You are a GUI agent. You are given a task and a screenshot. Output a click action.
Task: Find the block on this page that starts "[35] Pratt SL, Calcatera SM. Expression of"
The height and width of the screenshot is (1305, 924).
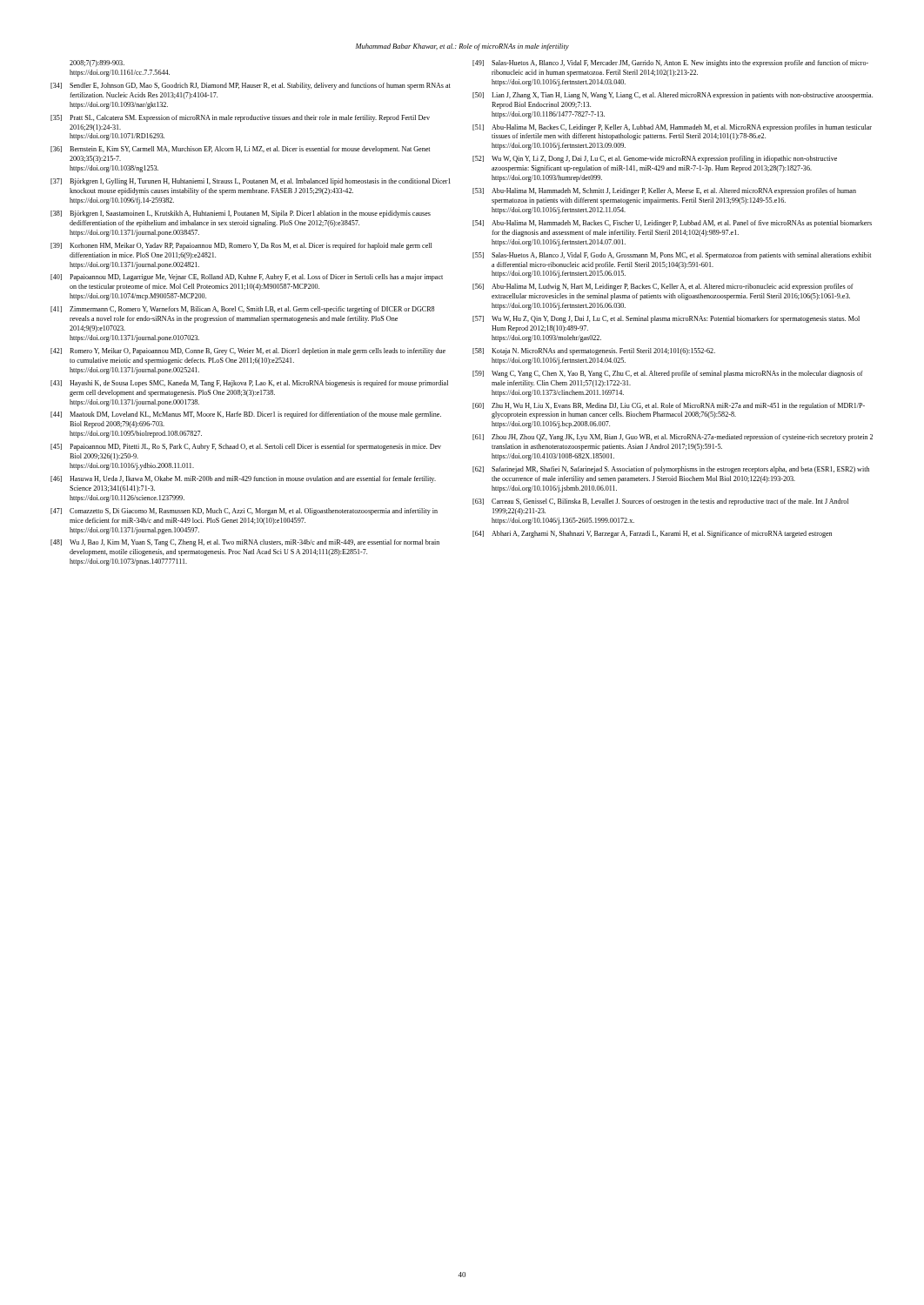click(251, 128)
